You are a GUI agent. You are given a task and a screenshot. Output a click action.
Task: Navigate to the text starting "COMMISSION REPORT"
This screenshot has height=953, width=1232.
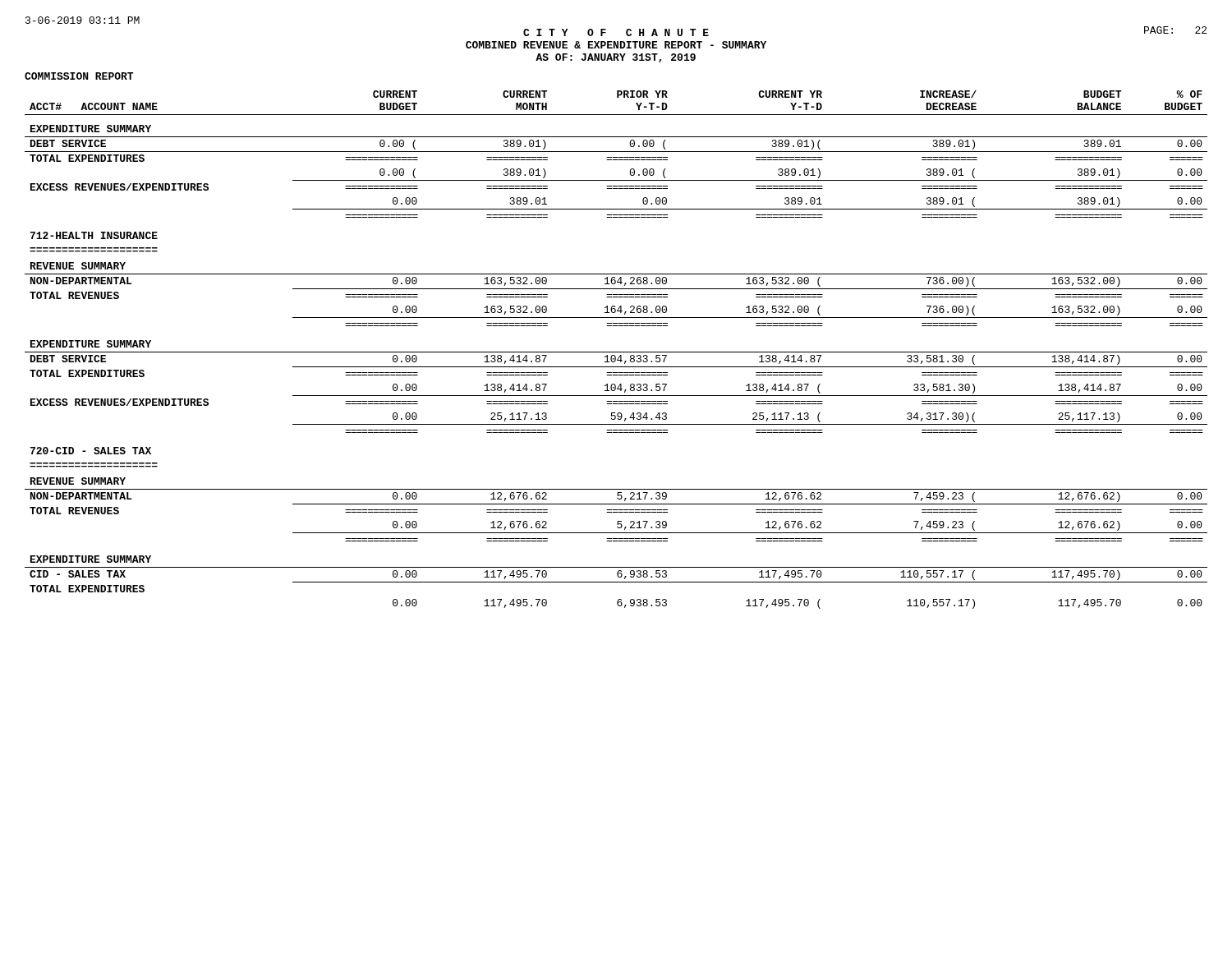pos(79,77)
